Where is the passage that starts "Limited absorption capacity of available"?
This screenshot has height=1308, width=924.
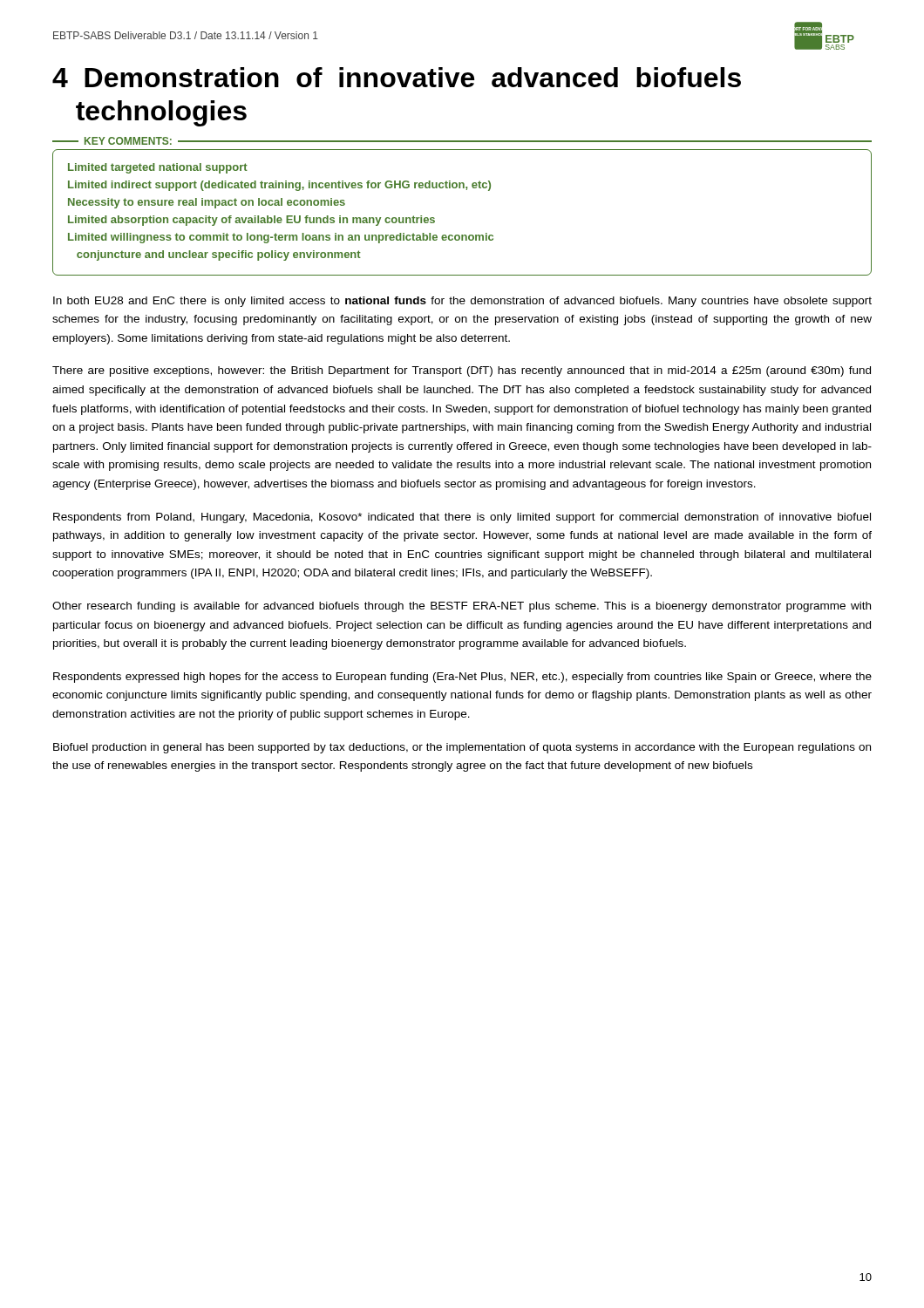click(251, 219)
